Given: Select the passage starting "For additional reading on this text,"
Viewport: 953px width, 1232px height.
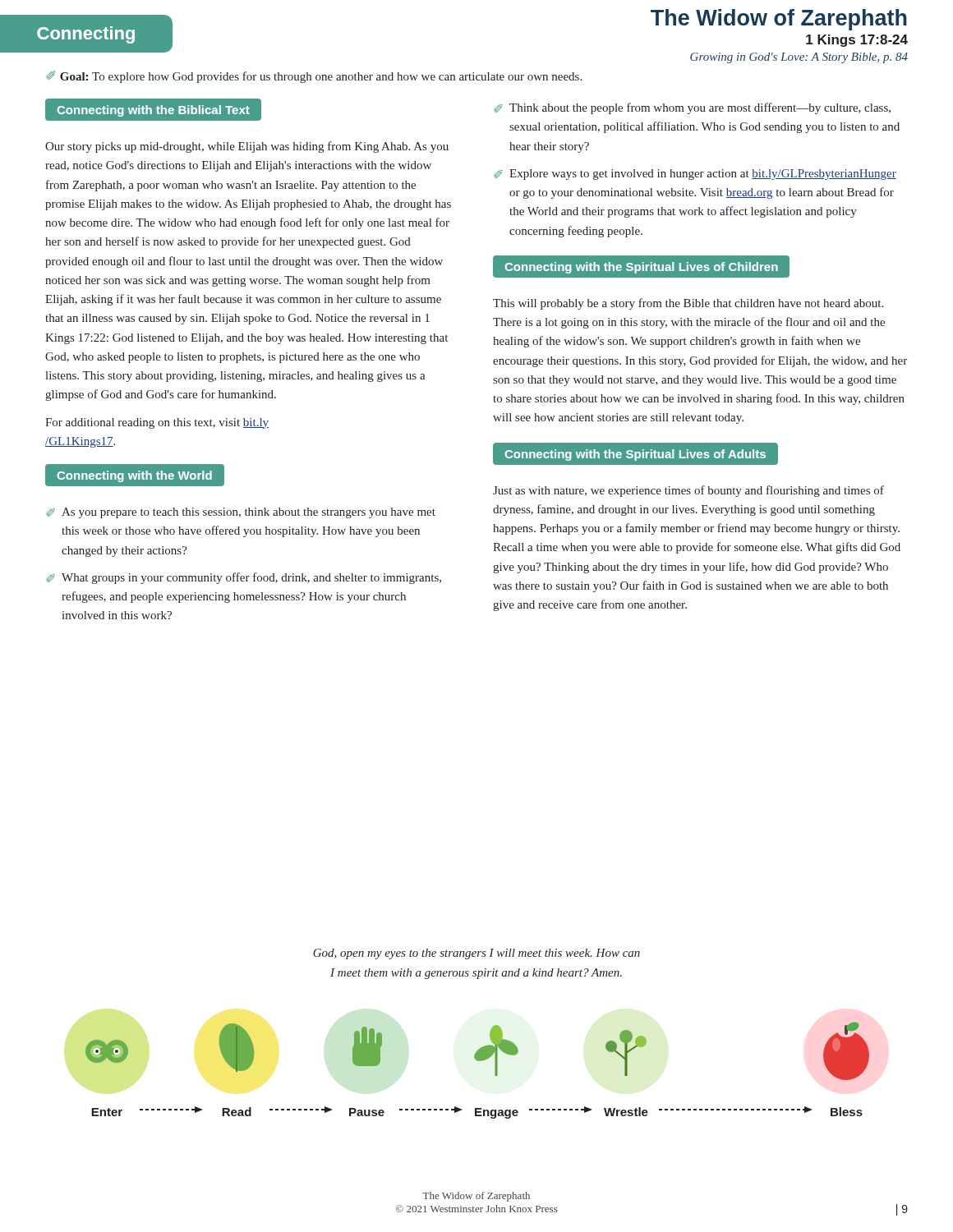Looking at the screenshot, I should (157, 431).
